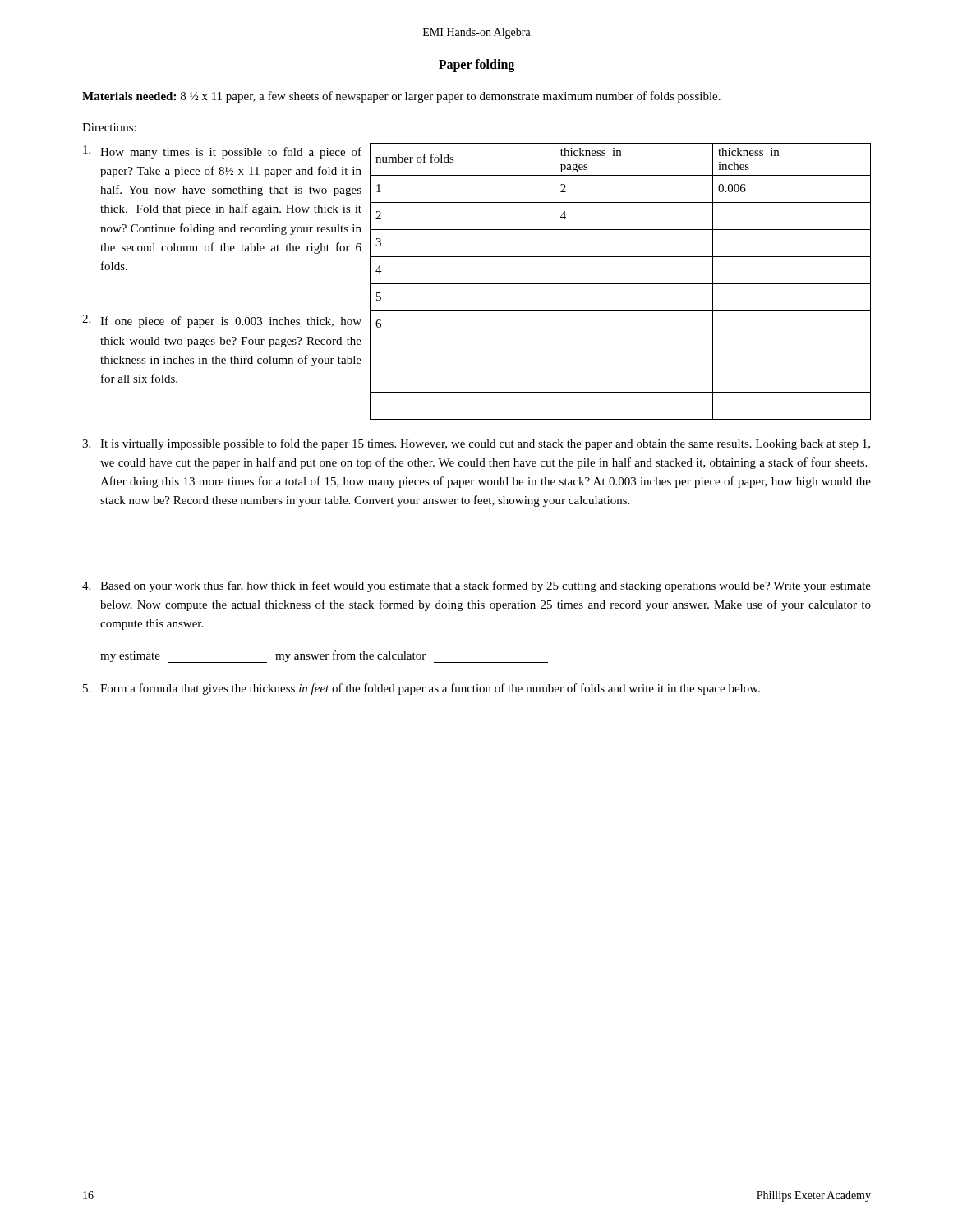Find the passage starting "How many times is it possible"

click(x=222, y=209)
